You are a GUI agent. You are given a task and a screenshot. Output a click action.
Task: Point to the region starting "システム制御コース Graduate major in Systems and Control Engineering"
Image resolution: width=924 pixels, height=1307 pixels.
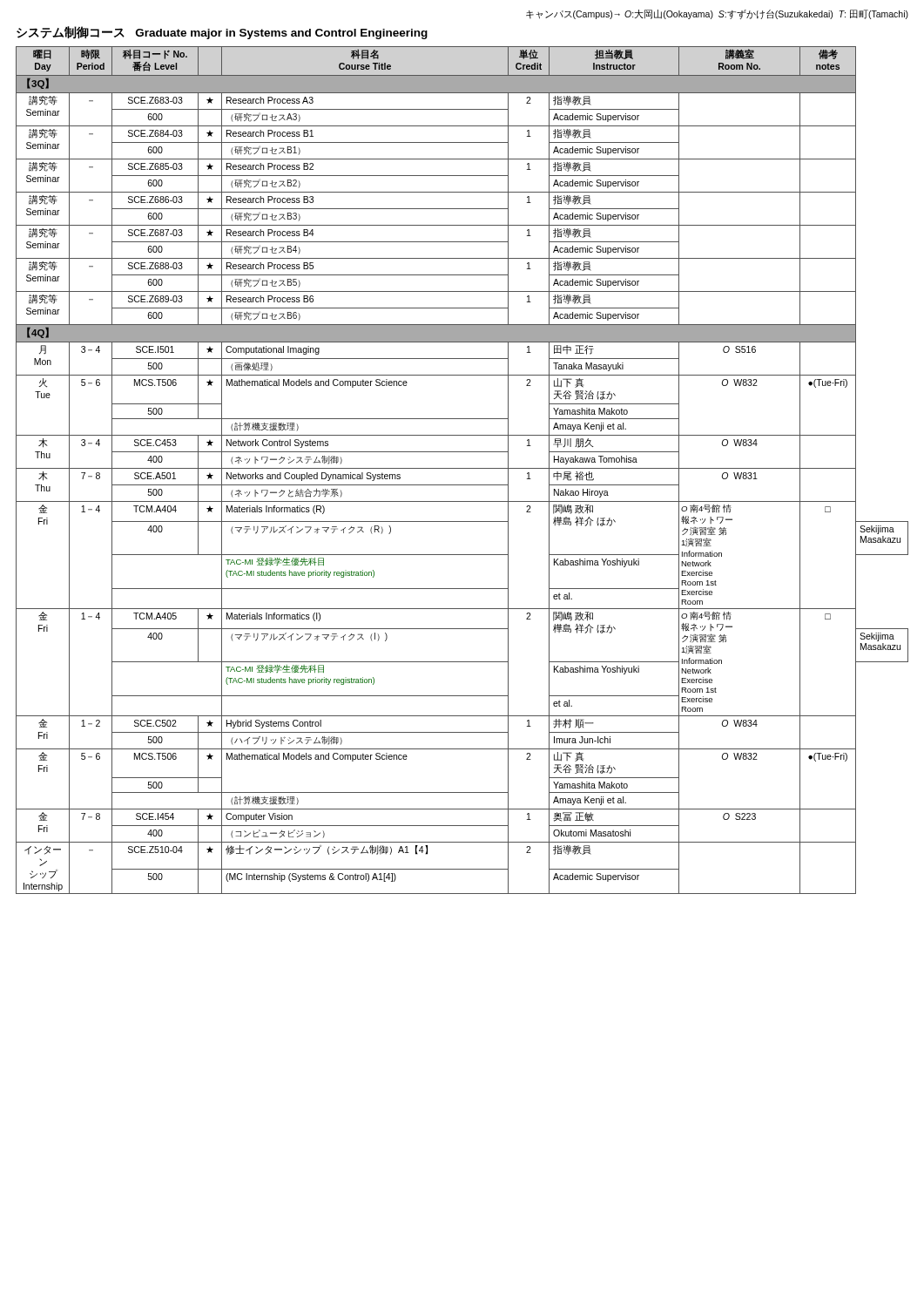pos(222,33)
